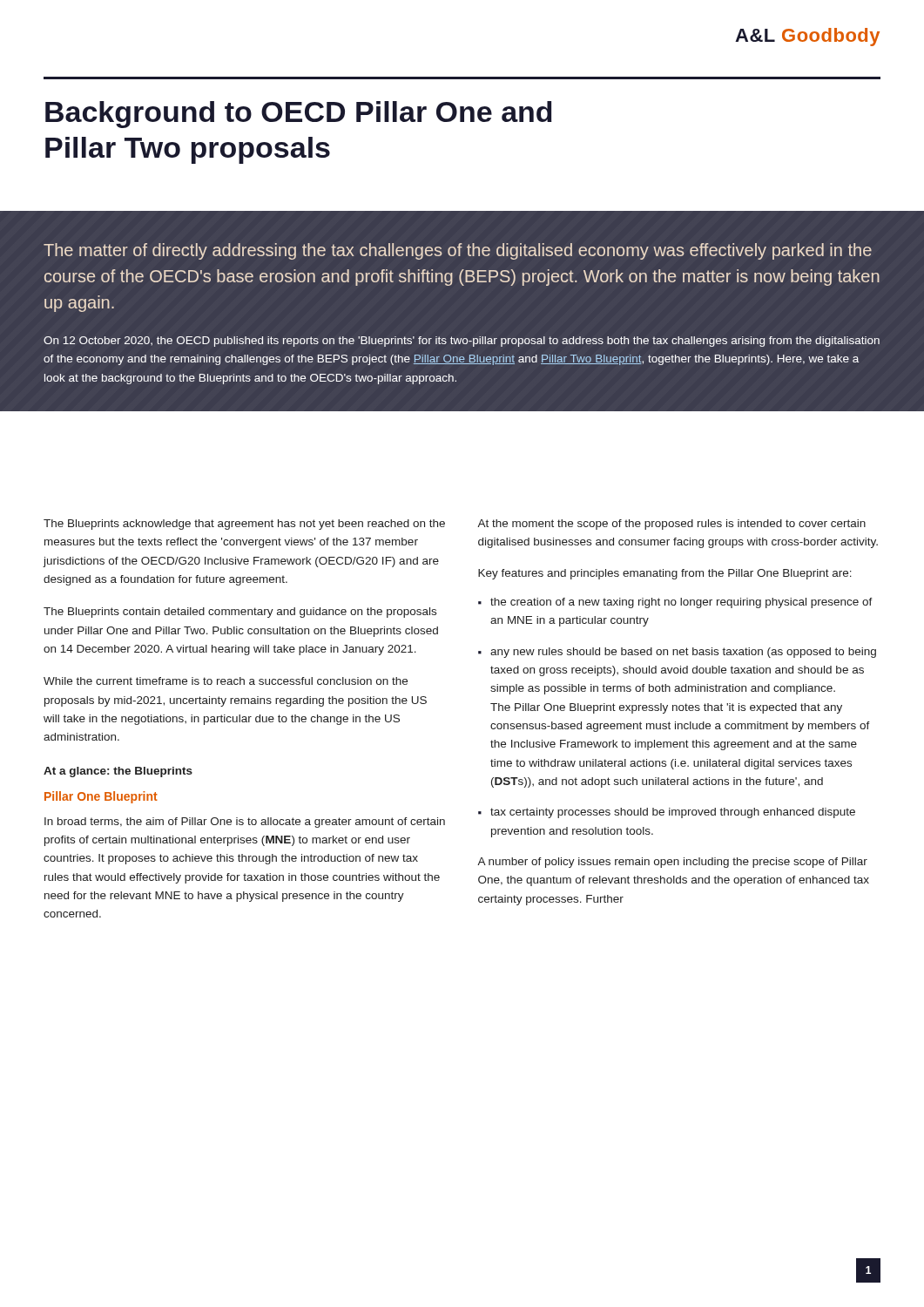Find the text block containing "On 12 October"
Screen dimensions: 1307x924
pos(462,359)
